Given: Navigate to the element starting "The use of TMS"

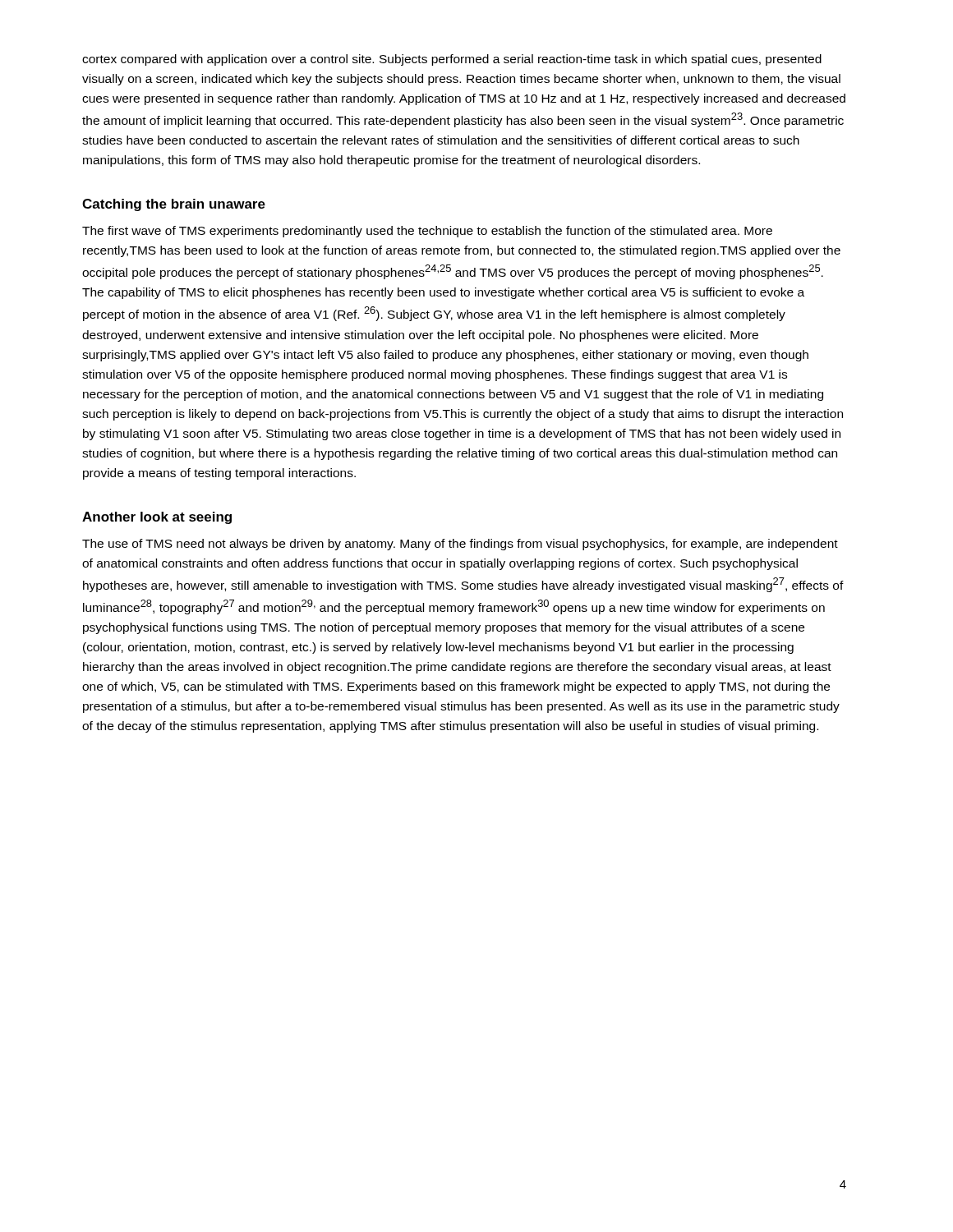Looking at the screenshot, I should 463,634.
